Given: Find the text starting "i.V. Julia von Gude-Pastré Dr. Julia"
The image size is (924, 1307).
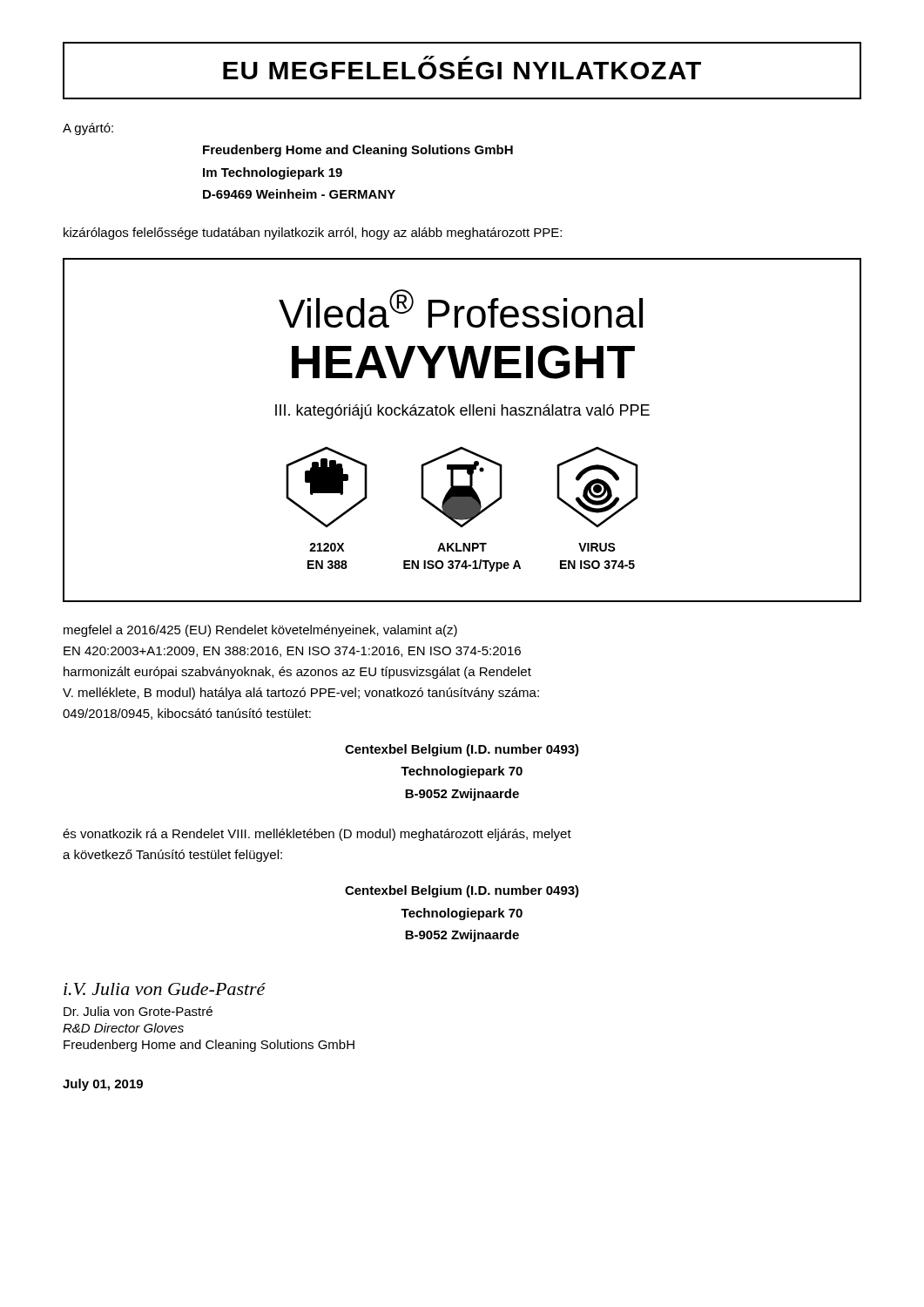Looking at the screenshot, I should [x=165, y=989].
